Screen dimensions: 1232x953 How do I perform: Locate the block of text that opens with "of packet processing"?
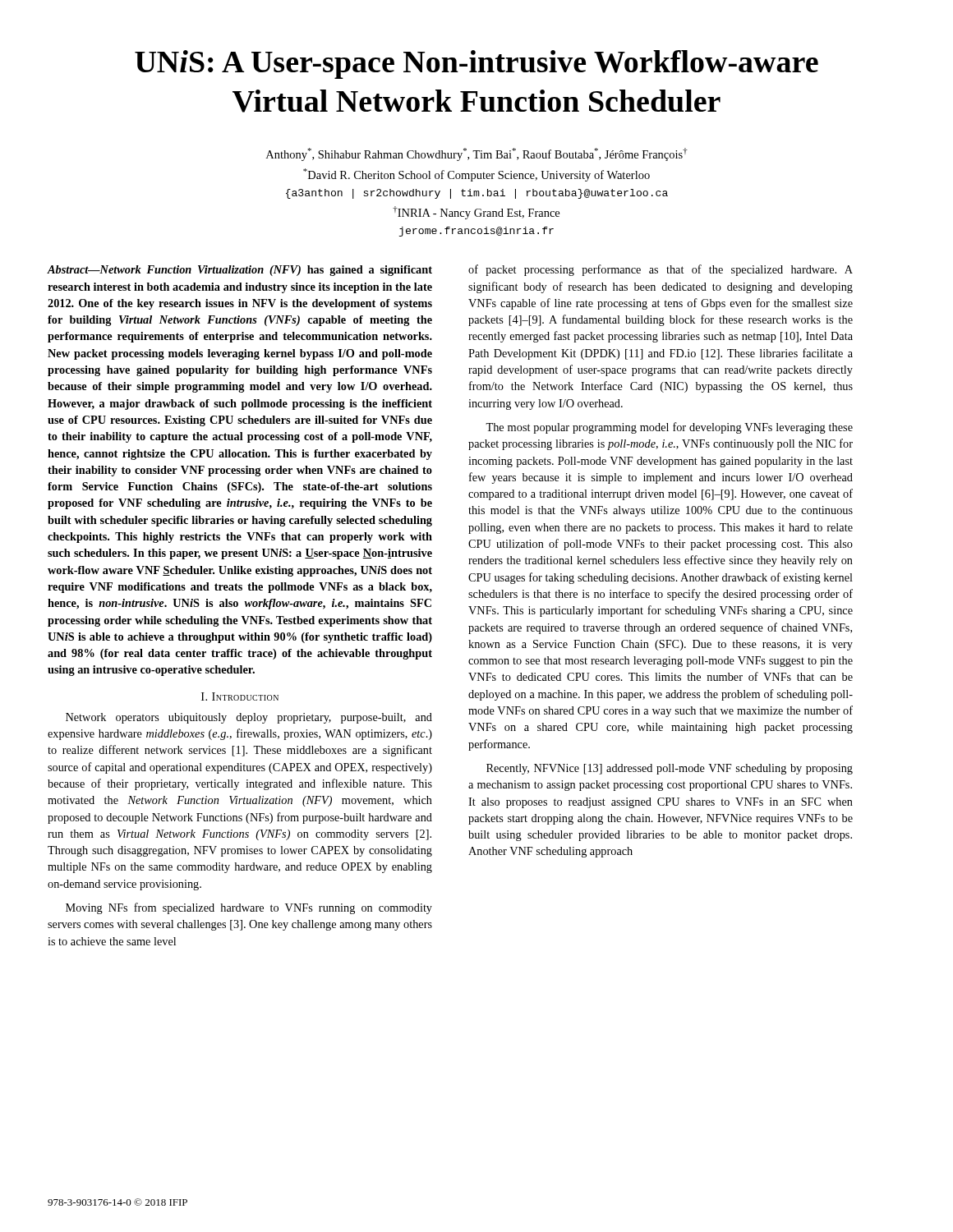click(x=661, y=336)
